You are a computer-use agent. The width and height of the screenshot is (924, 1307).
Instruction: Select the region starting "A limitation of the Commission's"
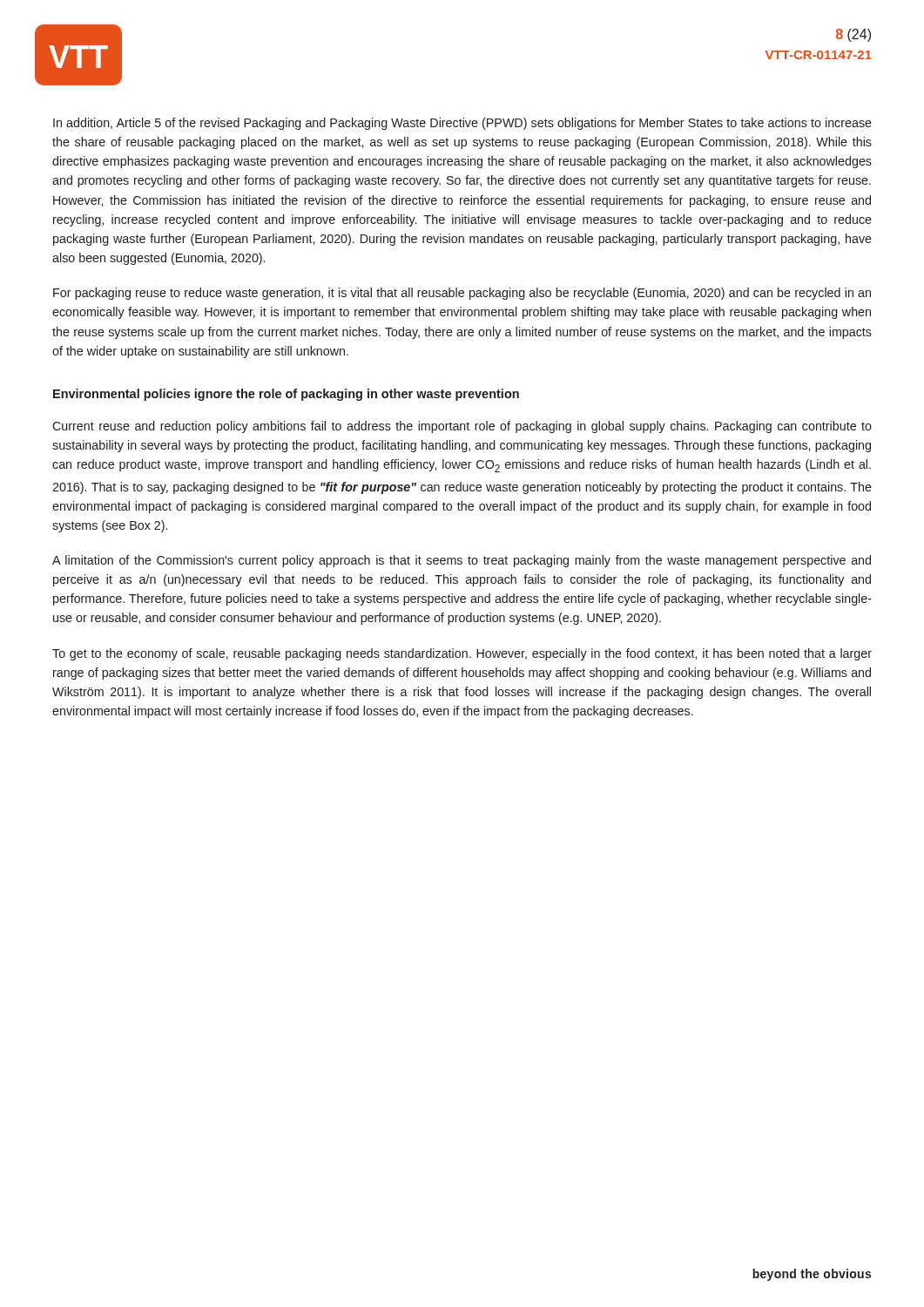[x=462, y=589]
